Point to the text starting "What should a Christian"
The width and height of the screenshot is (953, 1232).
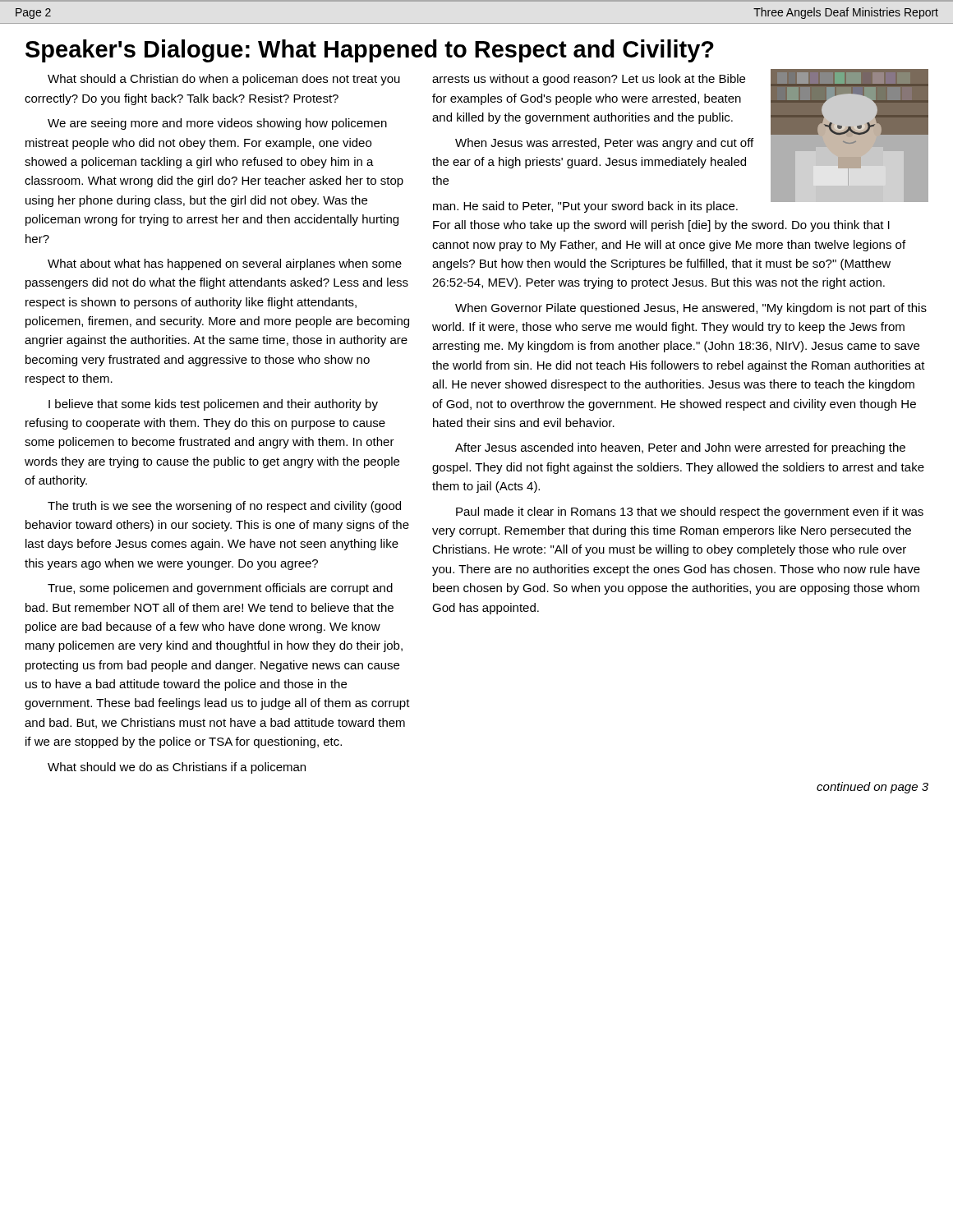(x=218, y=423)
